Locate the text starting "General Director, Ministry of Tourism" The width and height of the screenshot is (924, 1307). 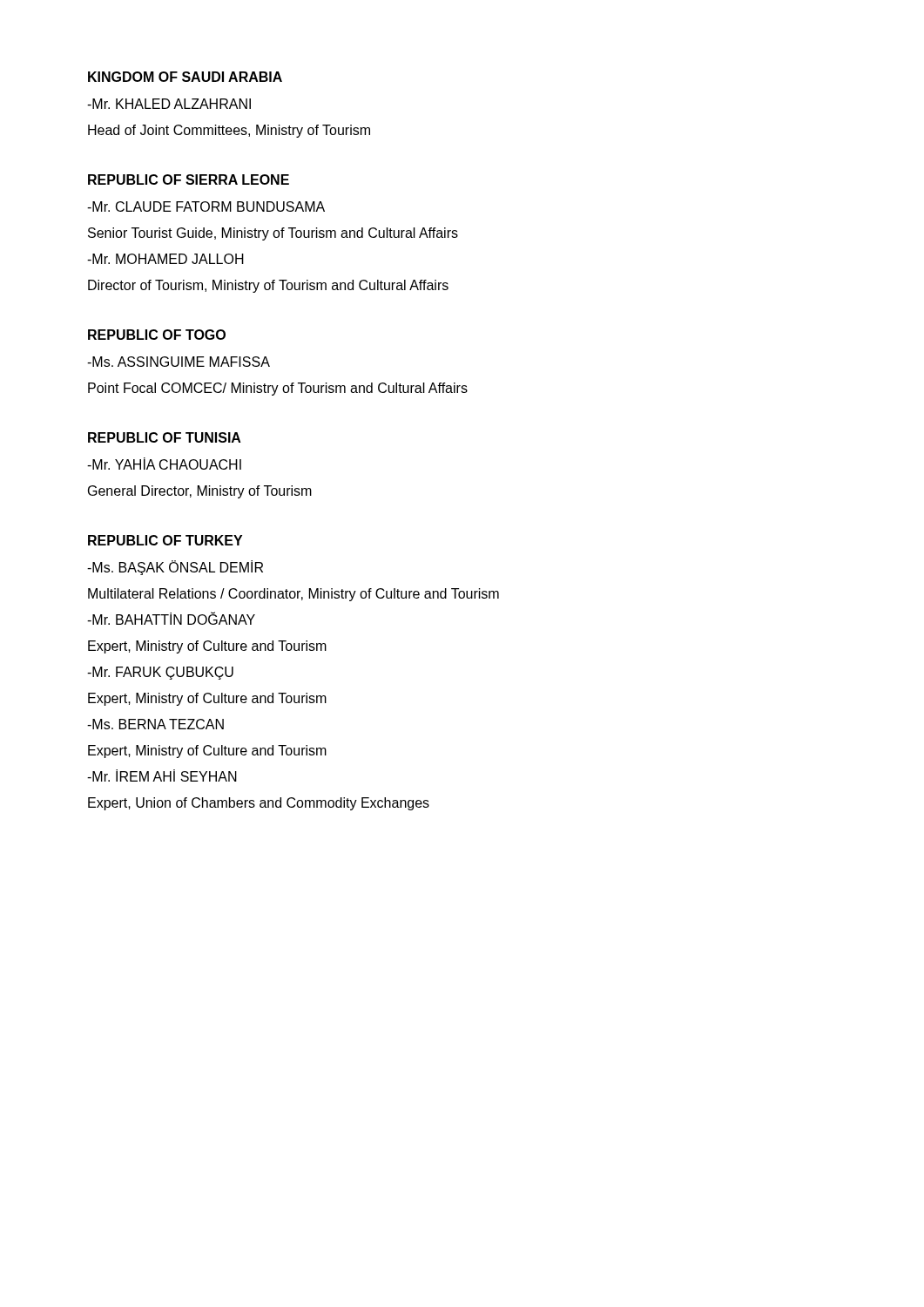pyautogui.click(x=200, y=491)
